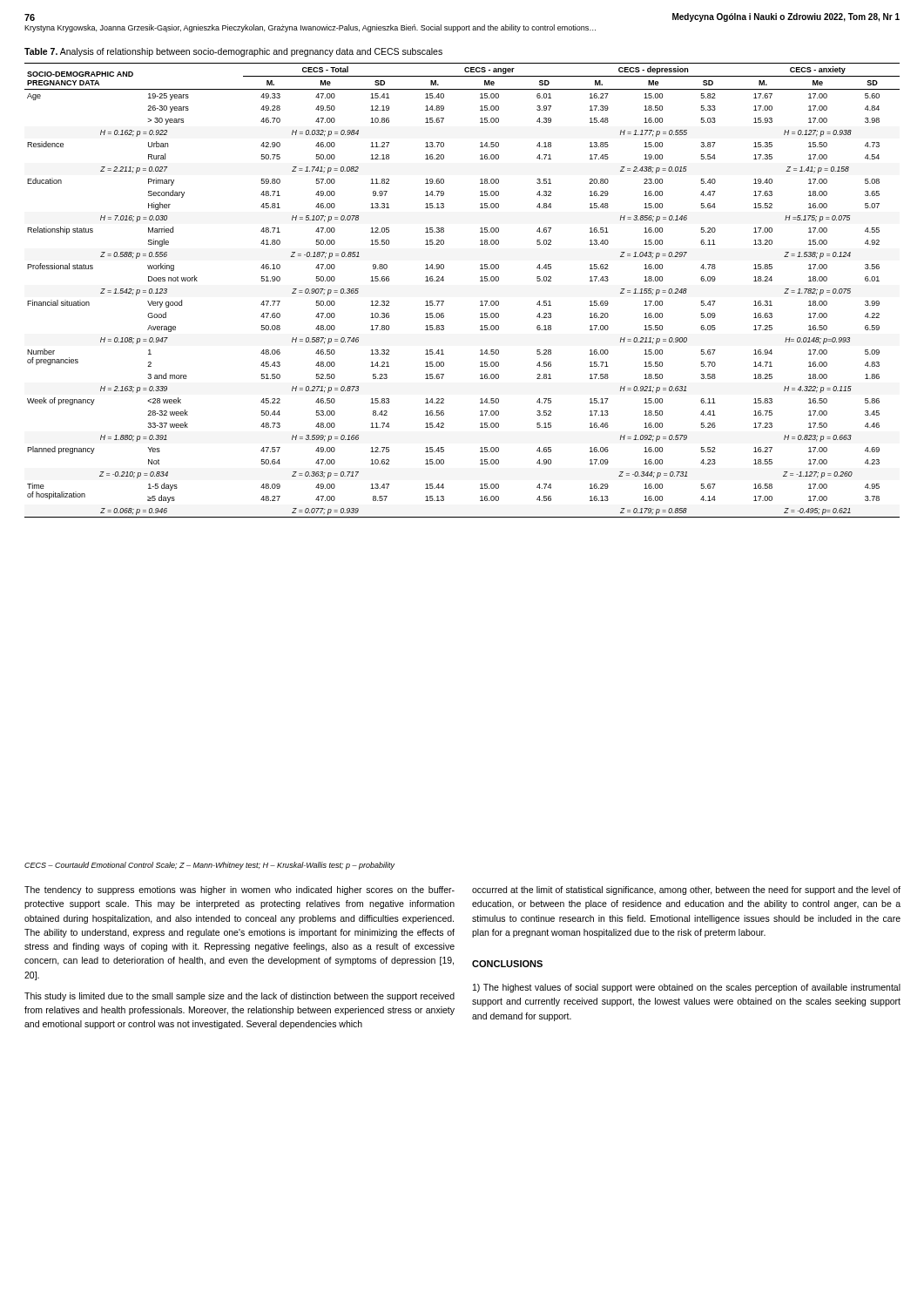The image size is (924, 1307).
Task: Locate the block starting "Table 7. Analysis of relationship between"
Action: coord(233,51)
